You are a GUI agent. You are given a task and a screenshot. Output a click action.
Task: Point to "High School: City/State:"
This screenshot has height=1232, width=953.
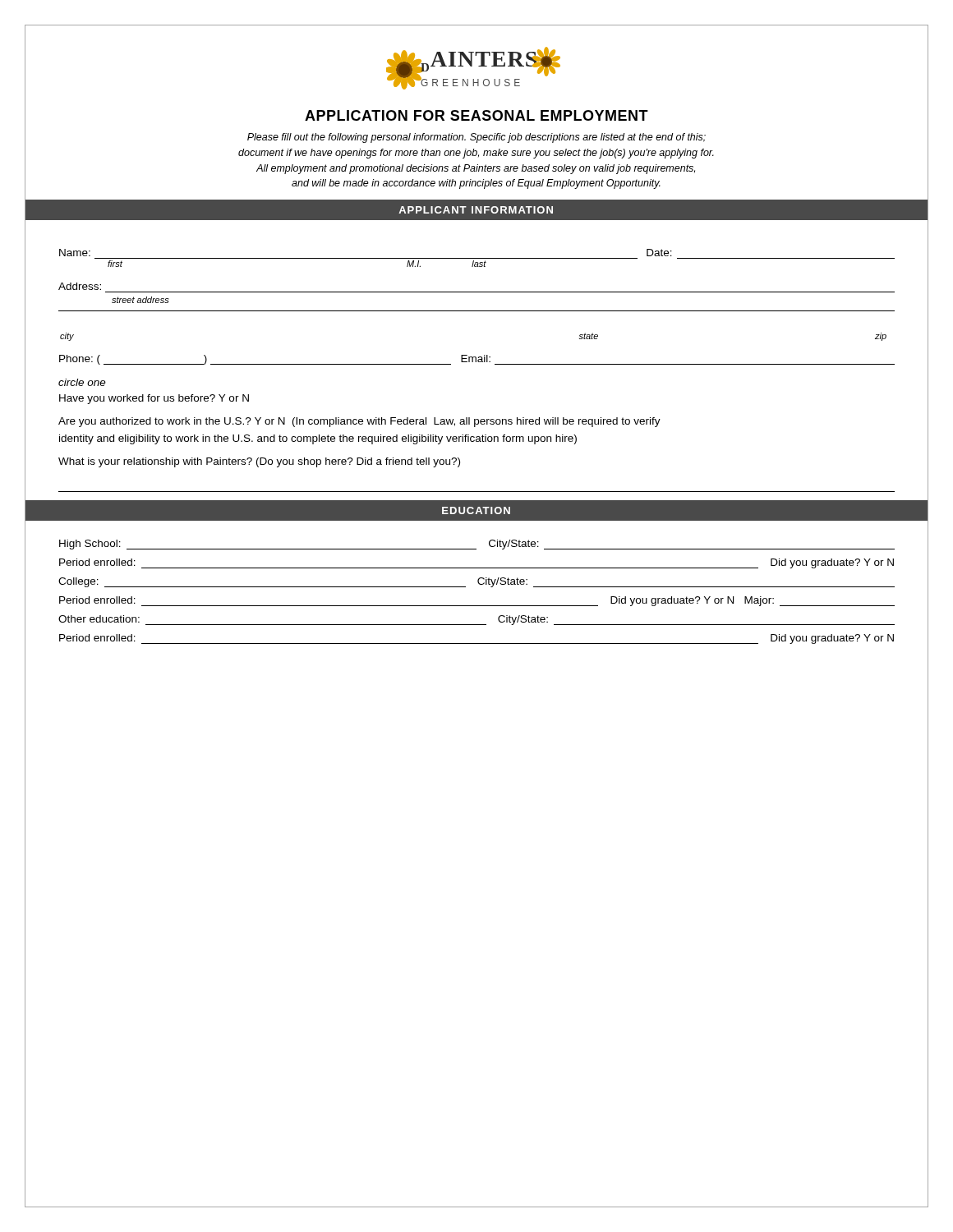[476, 542]
